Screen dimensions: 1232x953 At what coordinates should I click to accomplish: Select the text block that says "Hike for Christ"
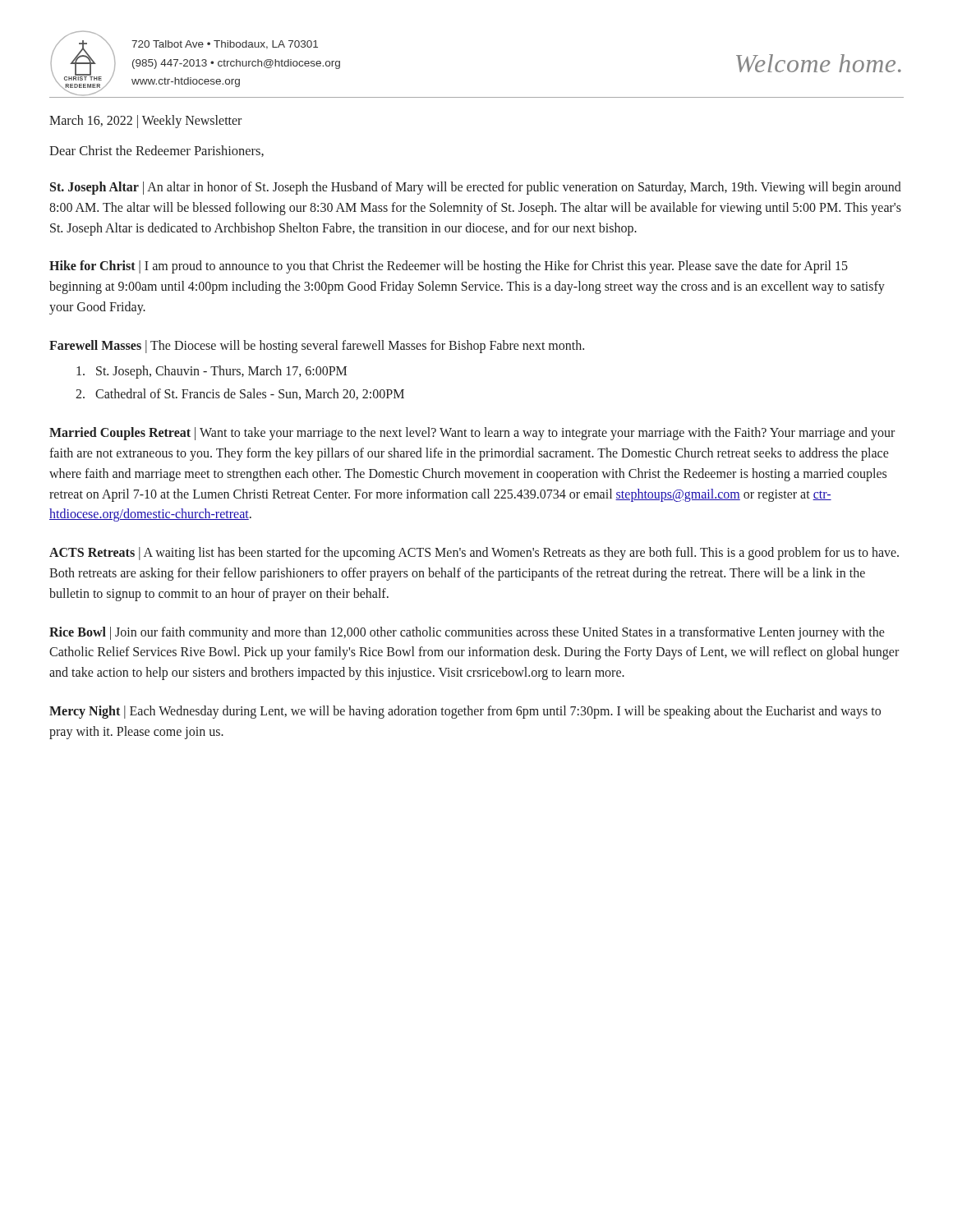[467, 286]
